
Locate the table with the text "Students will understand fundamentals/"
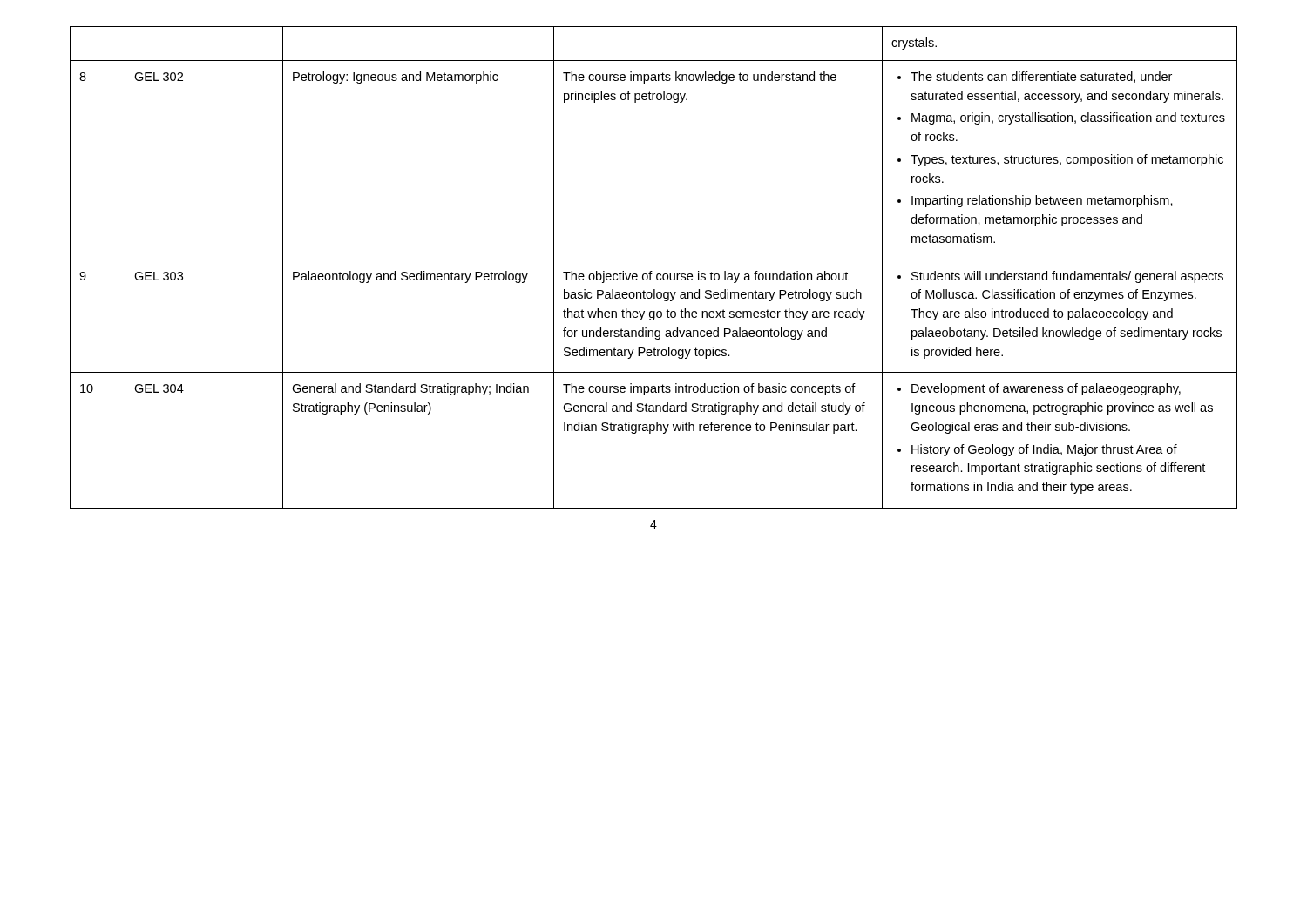tap(654, 267)
